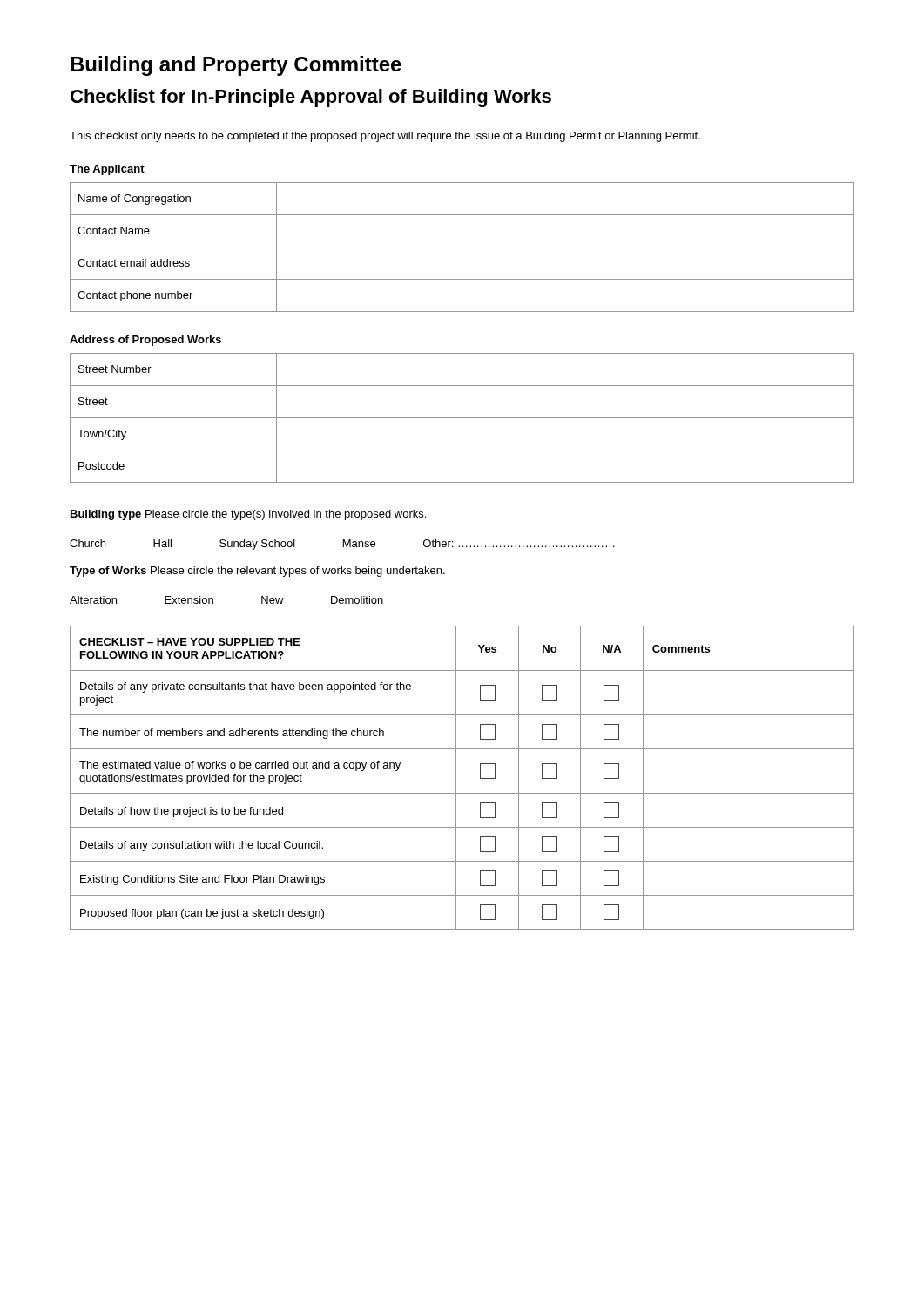Locate the text block that says "This checklist only"
The width and height of the screenshot is (924, 1307).
pyautogui.click(x=462, y=136)
